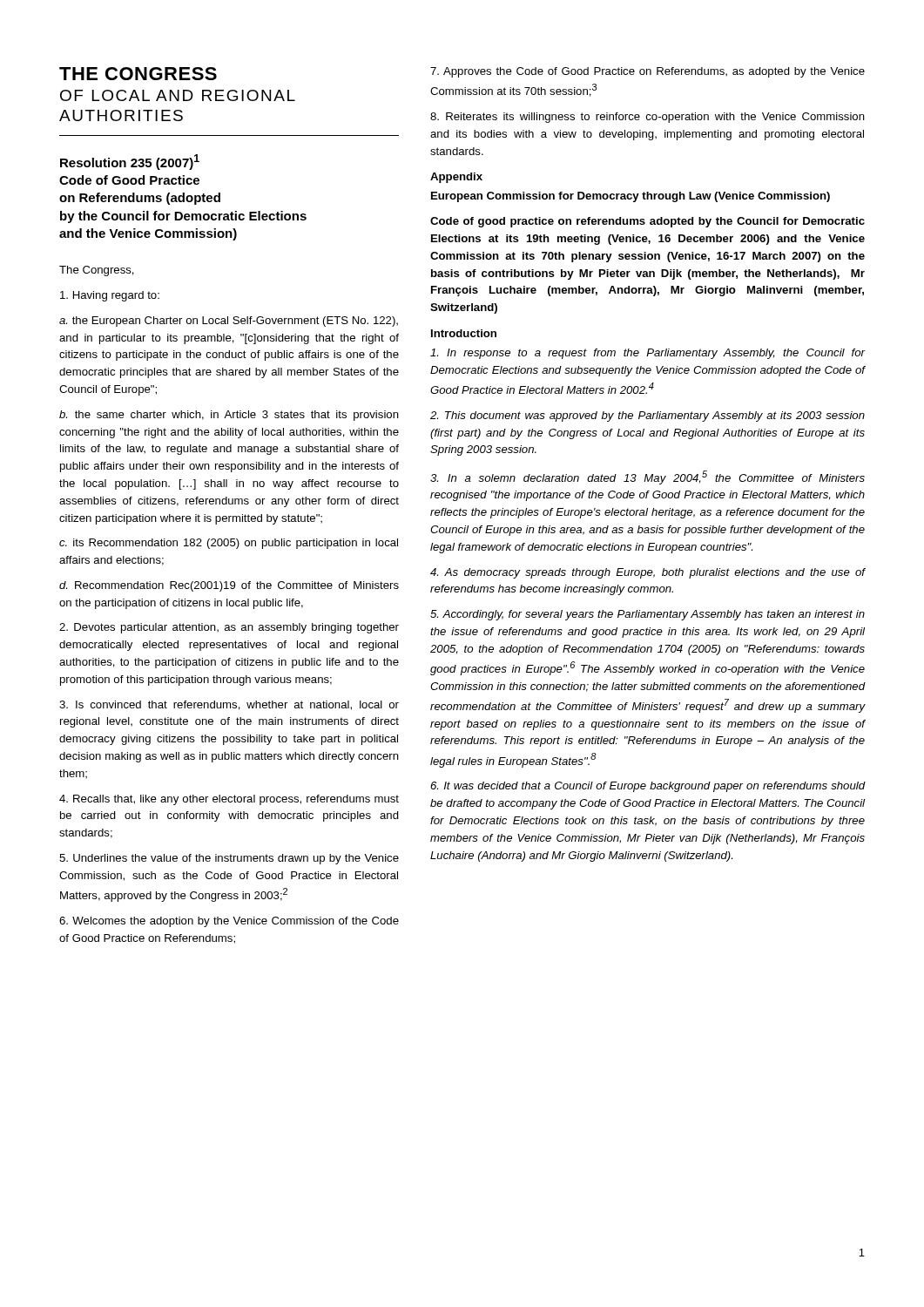Click the passage that begins "Reiterates its willingness"
Screen dimensions: 1307x924
[647, 134]
